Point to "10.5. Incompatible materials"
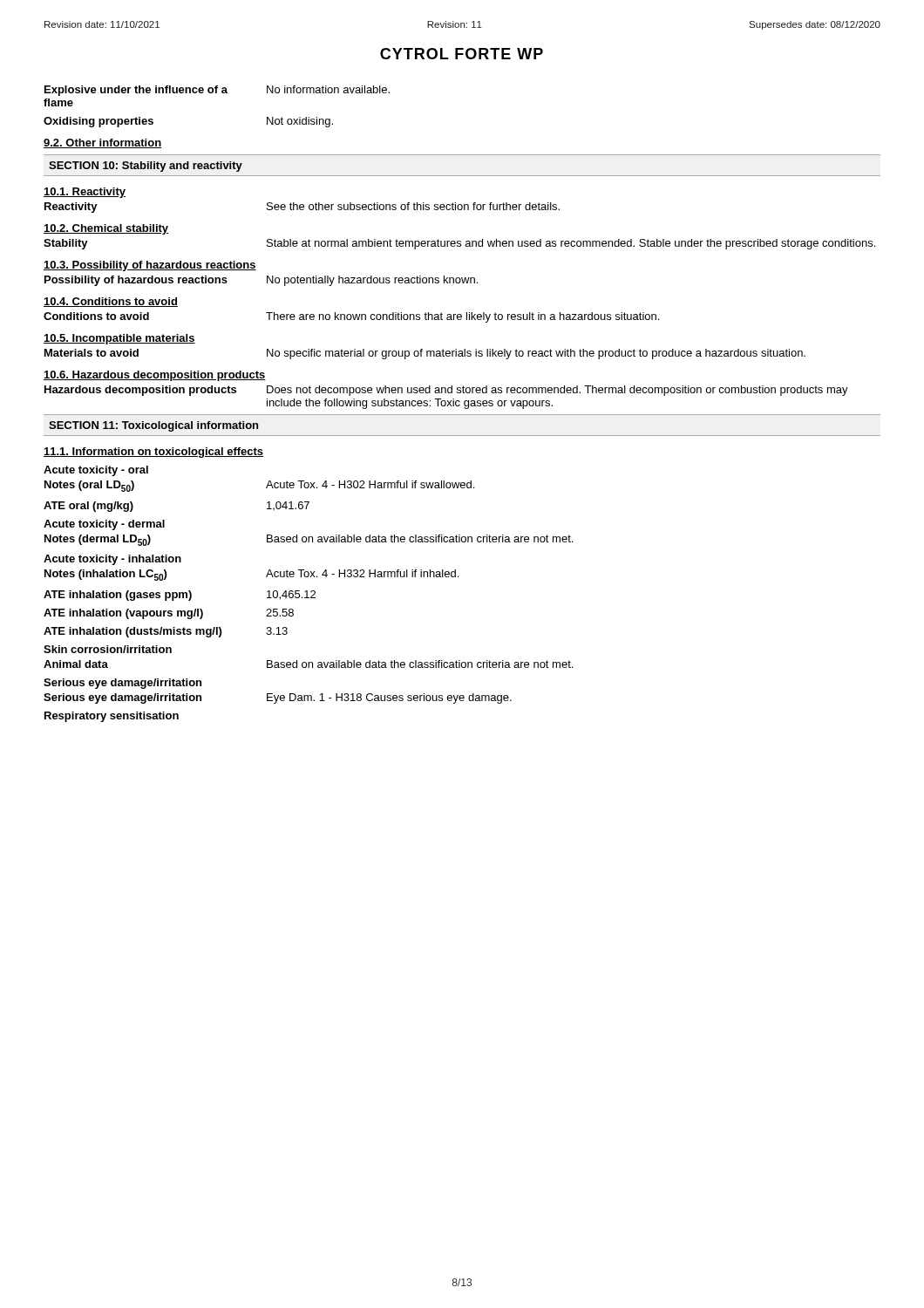The width and height of the screenshot is (924, 1308). click(119, 338)
